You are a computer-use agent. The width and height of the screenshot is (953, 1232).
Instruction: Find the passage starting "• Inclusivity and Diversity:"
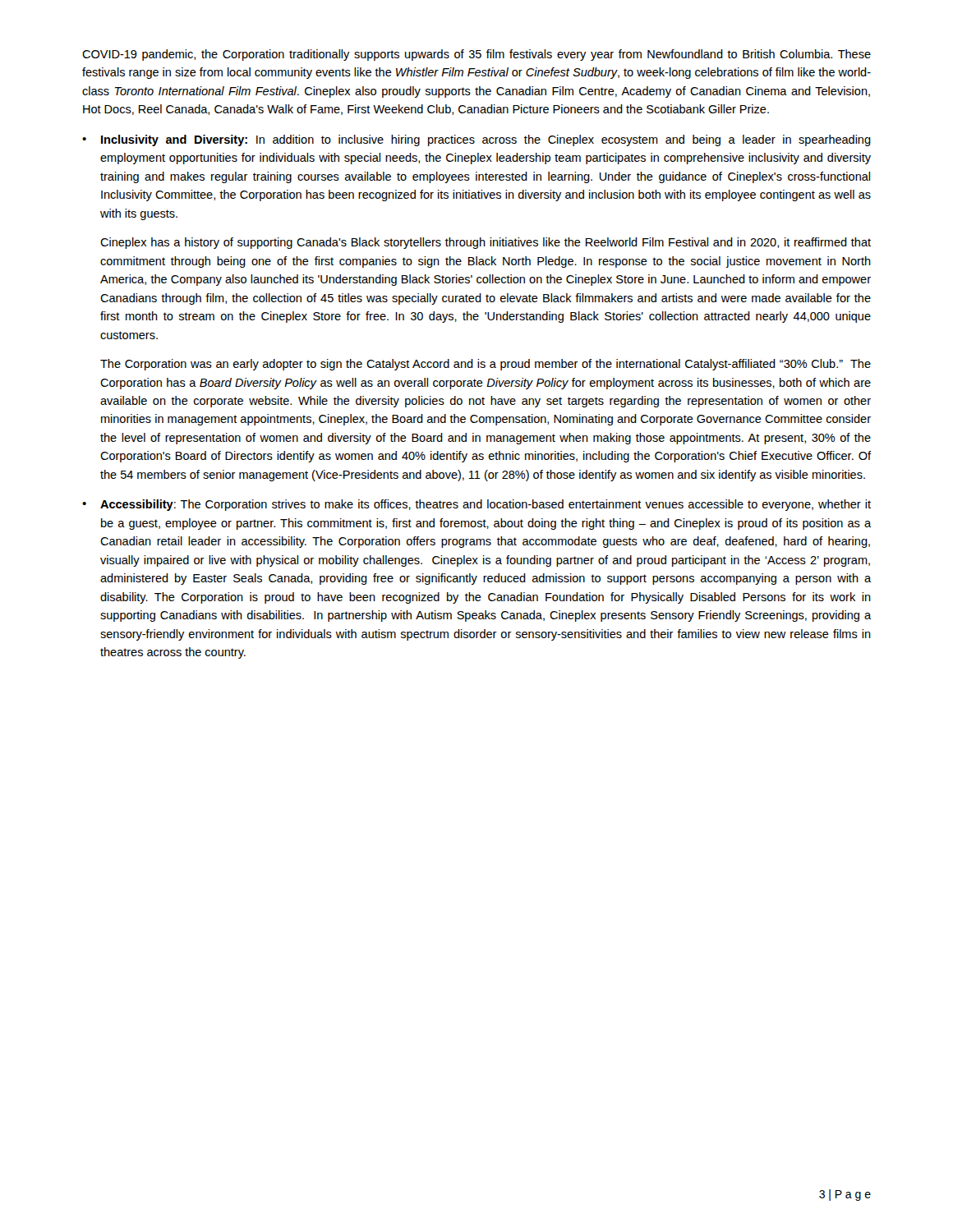[476, 307]
